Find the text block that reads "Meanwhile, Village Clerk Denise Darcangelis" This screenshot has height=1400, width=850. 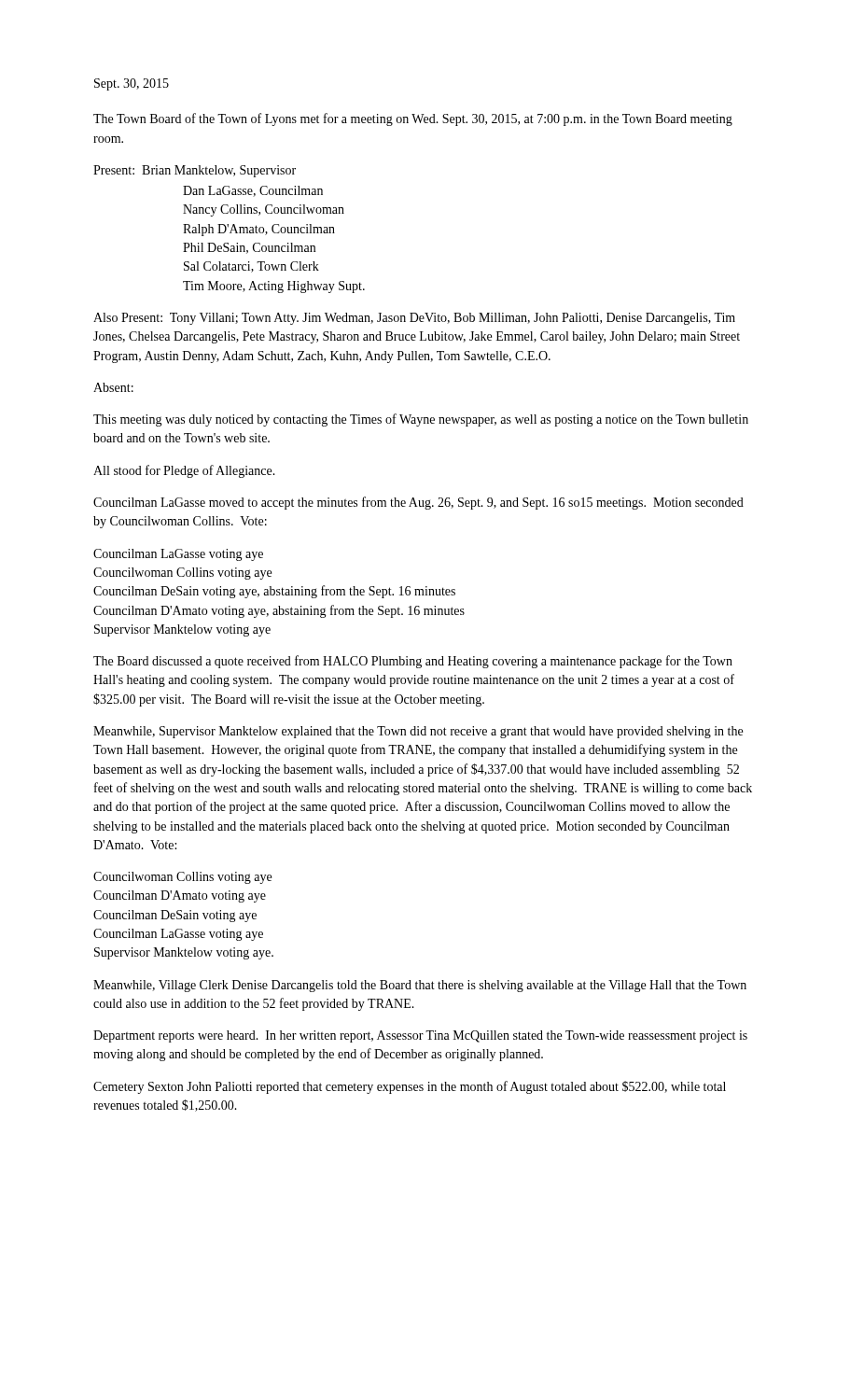[420, 994]
